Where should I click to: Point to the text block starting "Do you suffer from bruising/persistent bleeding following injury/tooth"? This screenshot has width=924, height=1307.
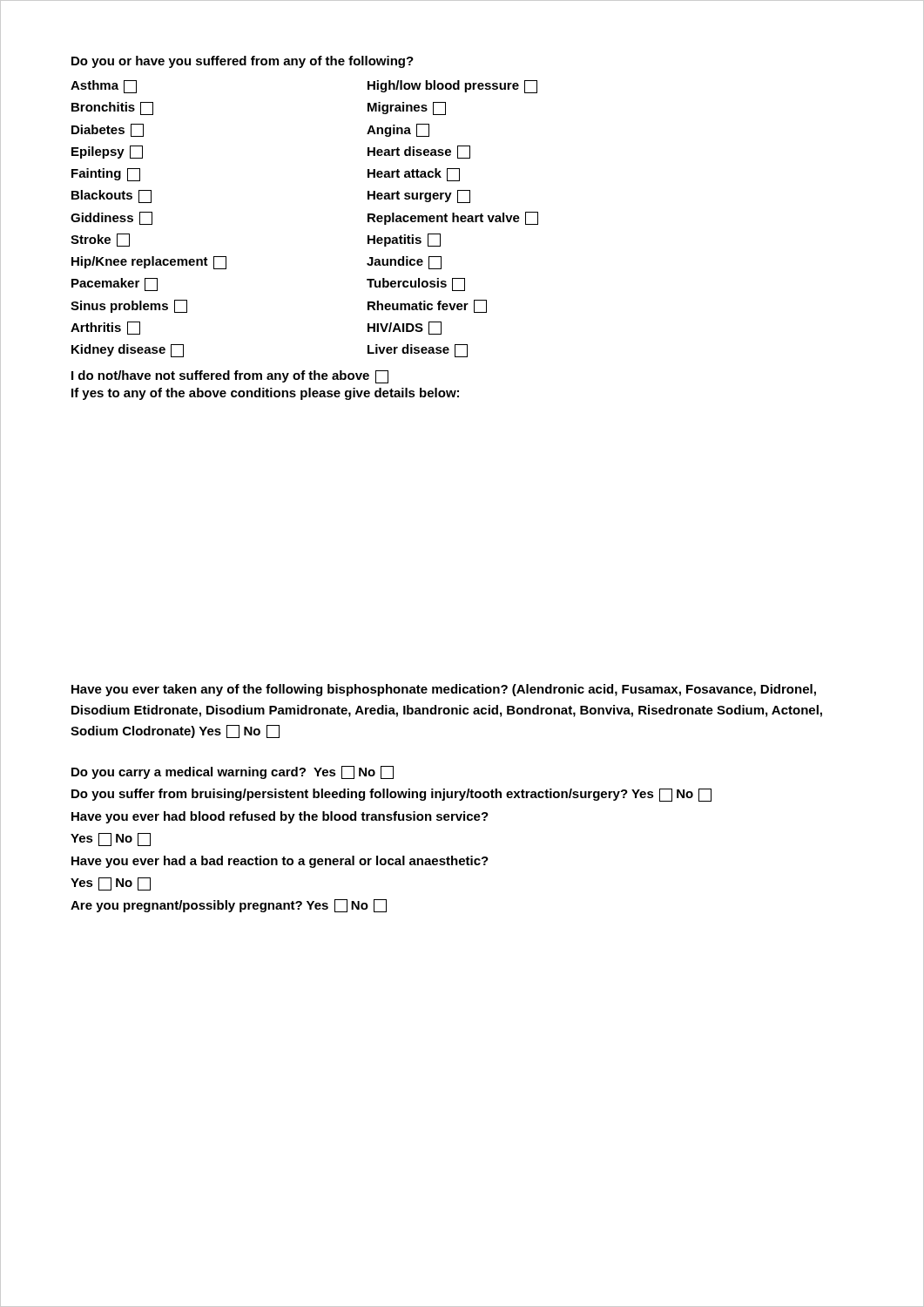391,794
